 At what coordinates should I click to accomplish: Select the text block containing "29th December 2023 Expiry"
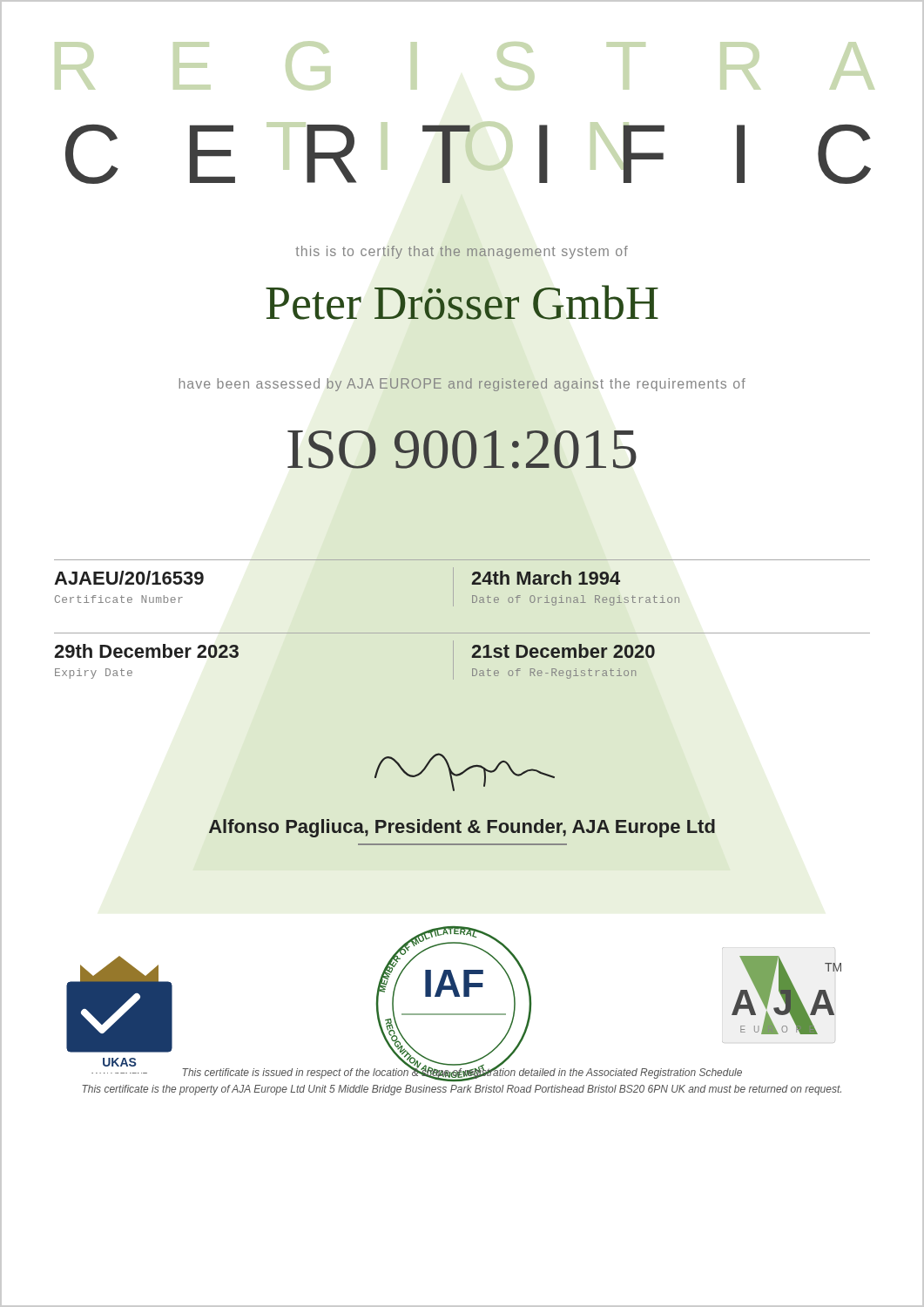(147, 651)
